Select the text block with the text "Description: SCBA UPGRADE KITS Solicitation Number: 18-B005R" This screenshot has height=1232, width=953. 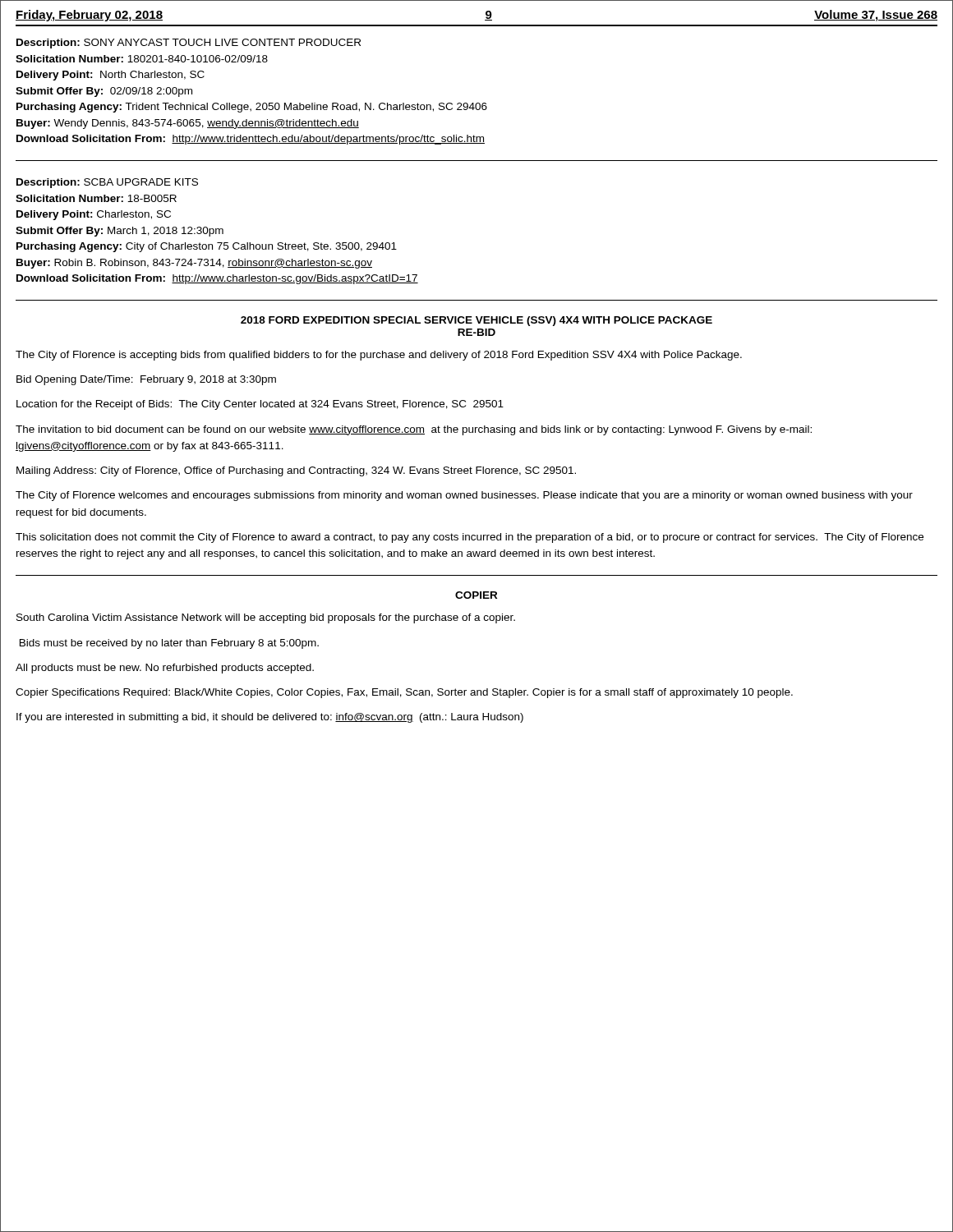[107, 183]
